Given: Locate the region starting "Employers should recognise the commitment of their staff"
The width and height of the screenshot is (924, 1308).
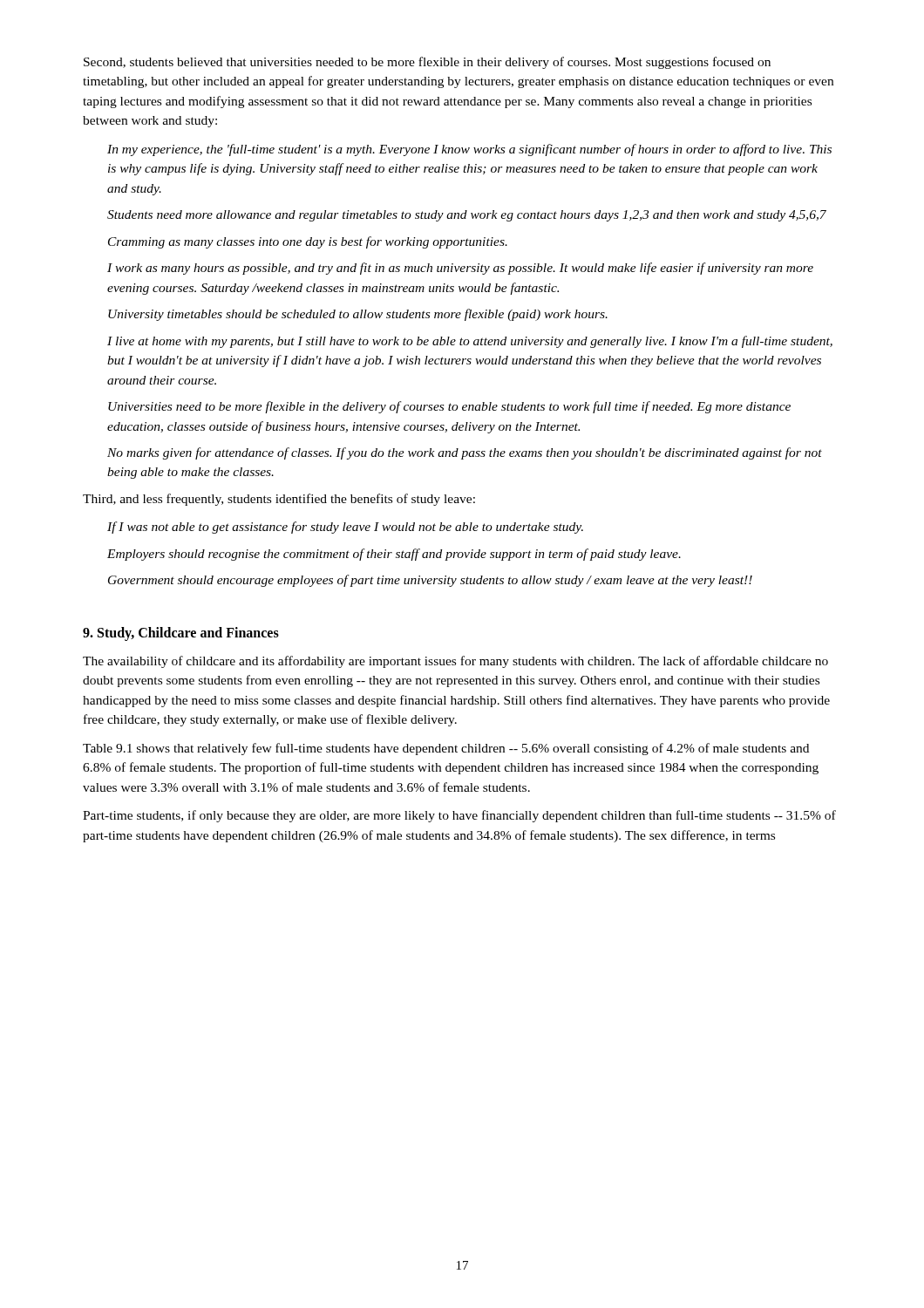Looking at the screenshot, I should click(394, 553).
